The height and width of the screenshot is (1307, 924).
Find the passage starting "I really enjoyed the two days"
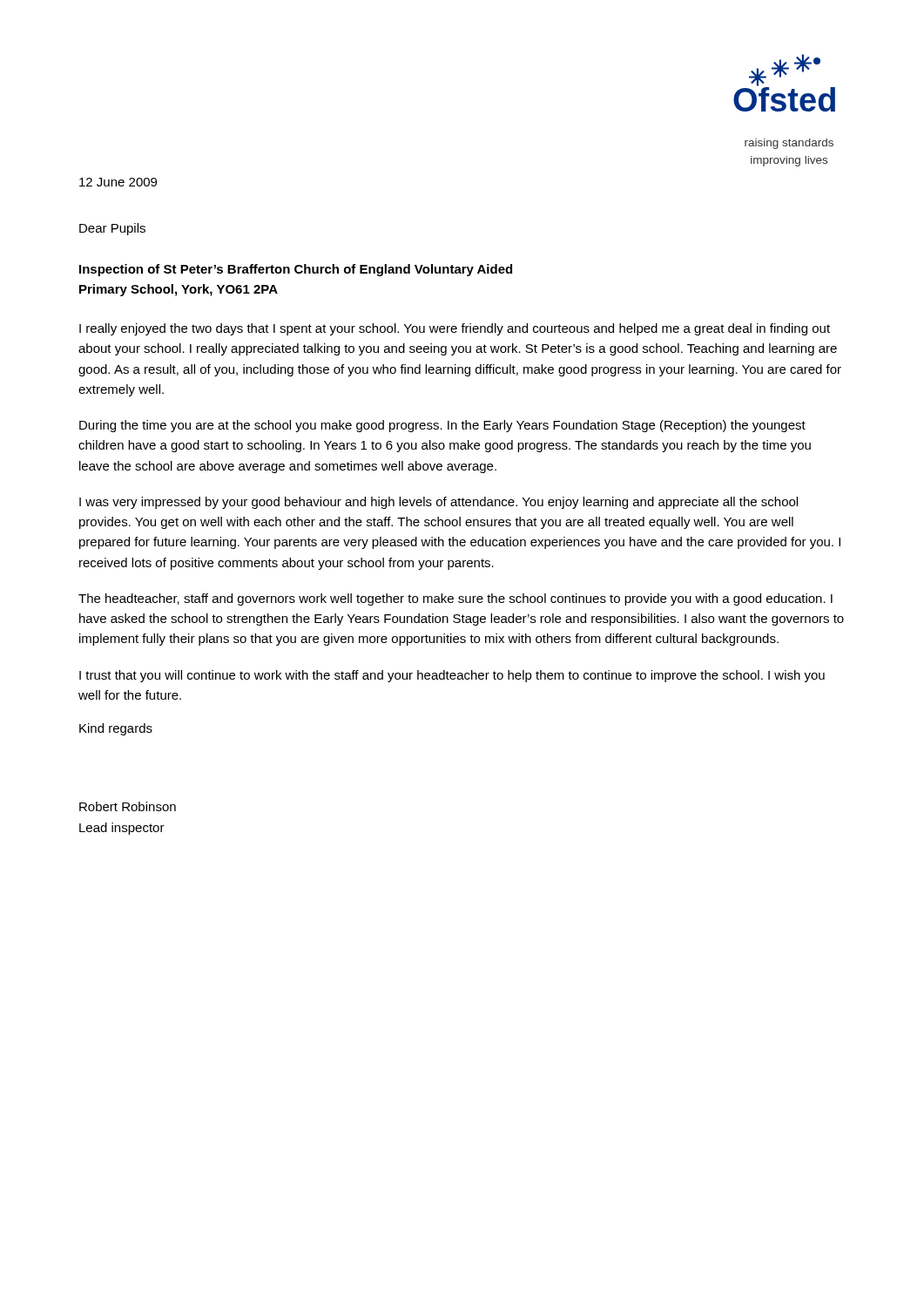point(460,358)
